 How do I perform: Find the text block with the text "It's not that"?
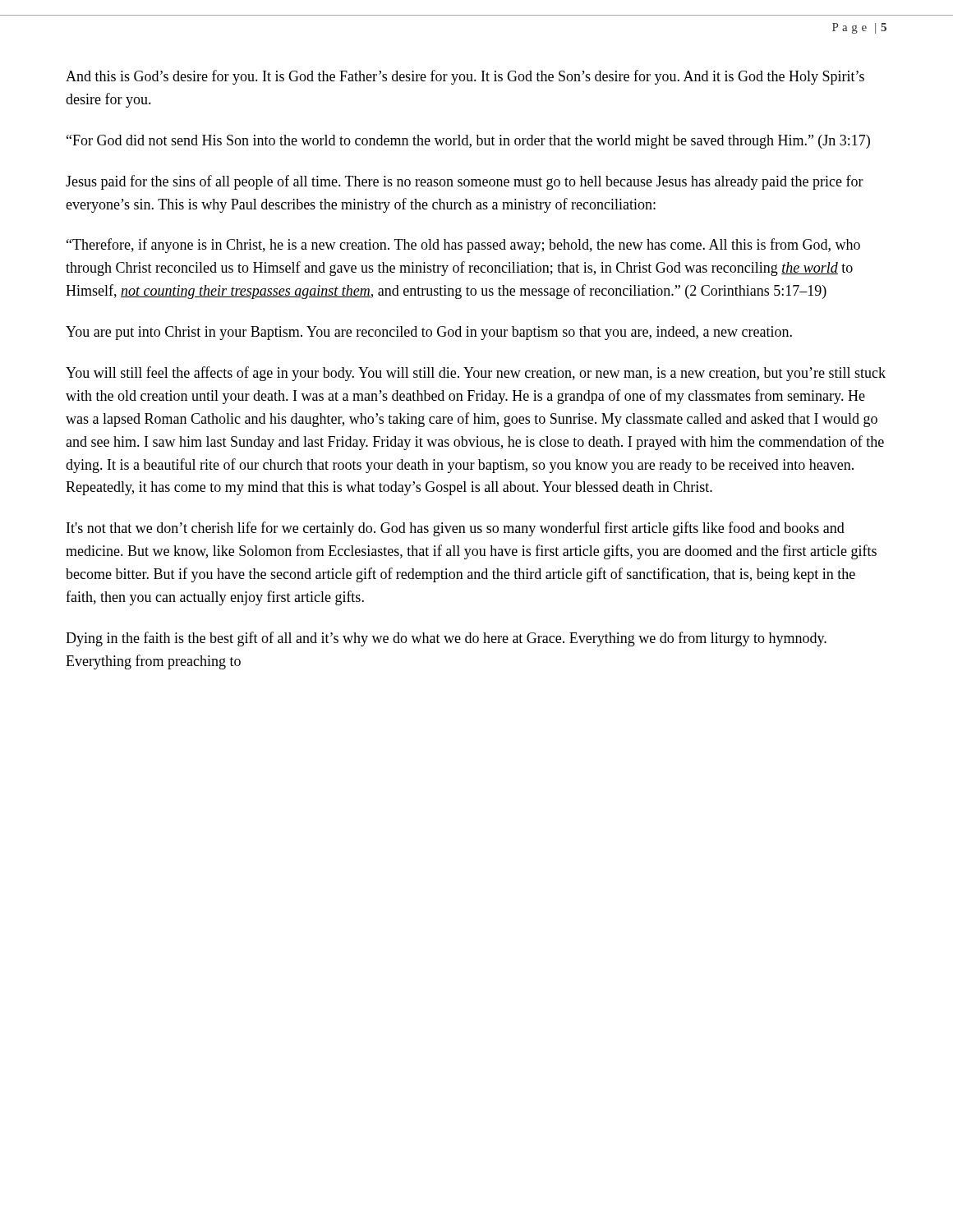tap(471, 563)
